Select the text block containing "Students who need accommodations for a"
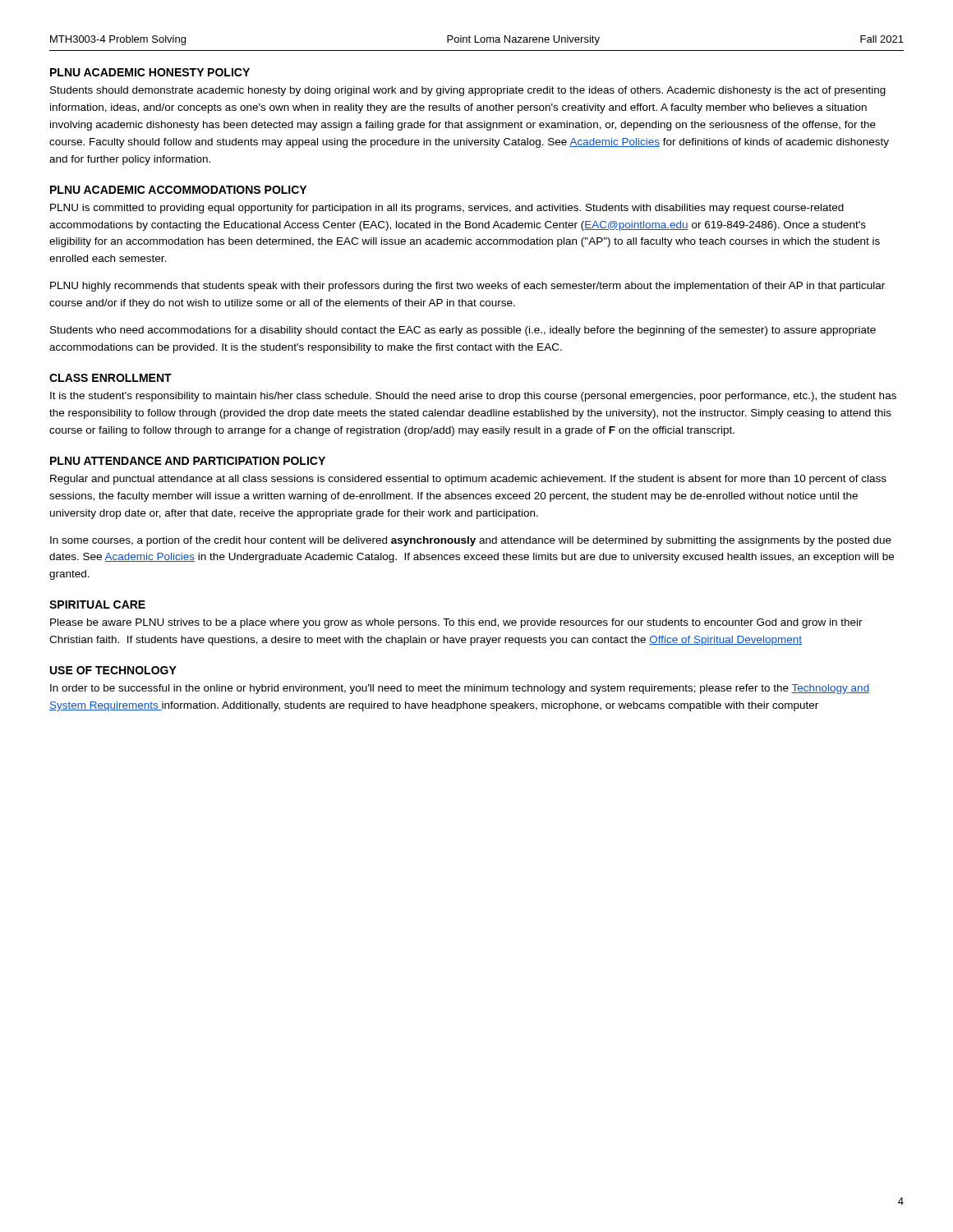953x1232 pixels. (x=463, y=338)
